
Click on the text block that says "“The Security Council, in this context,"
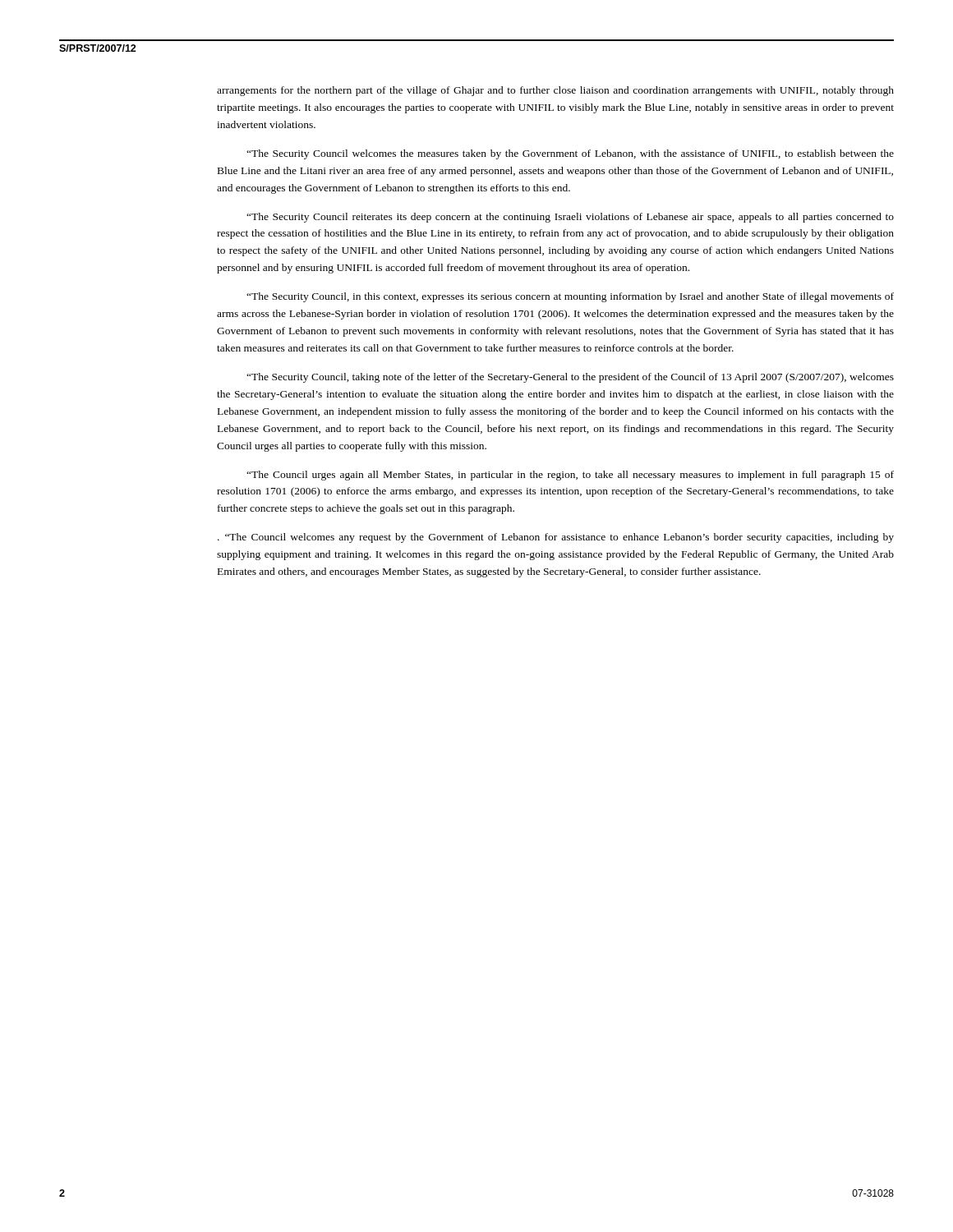(555, 323)
